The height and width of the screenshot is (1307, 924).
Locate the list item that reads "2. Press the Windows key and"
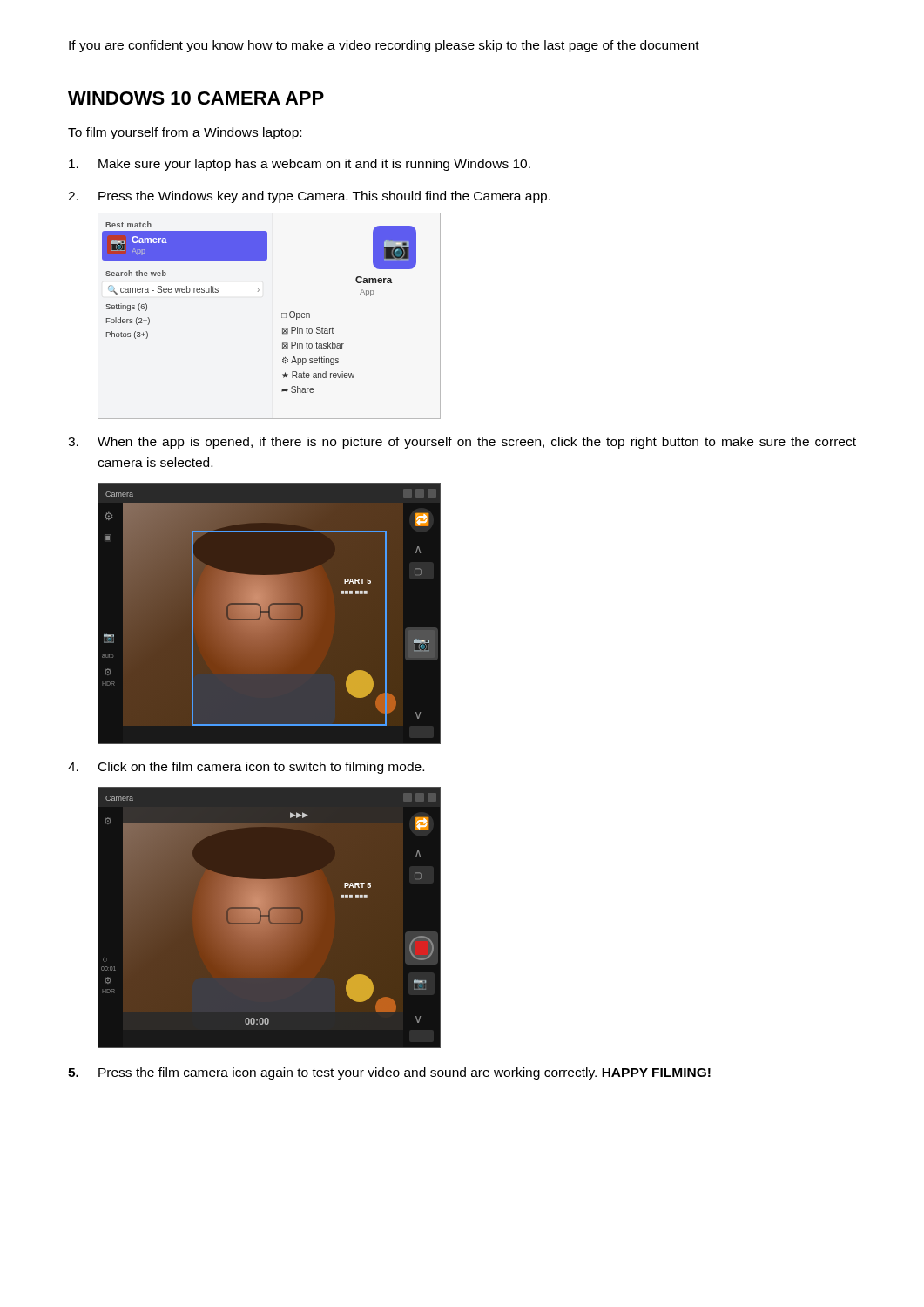tap(310, 196)
